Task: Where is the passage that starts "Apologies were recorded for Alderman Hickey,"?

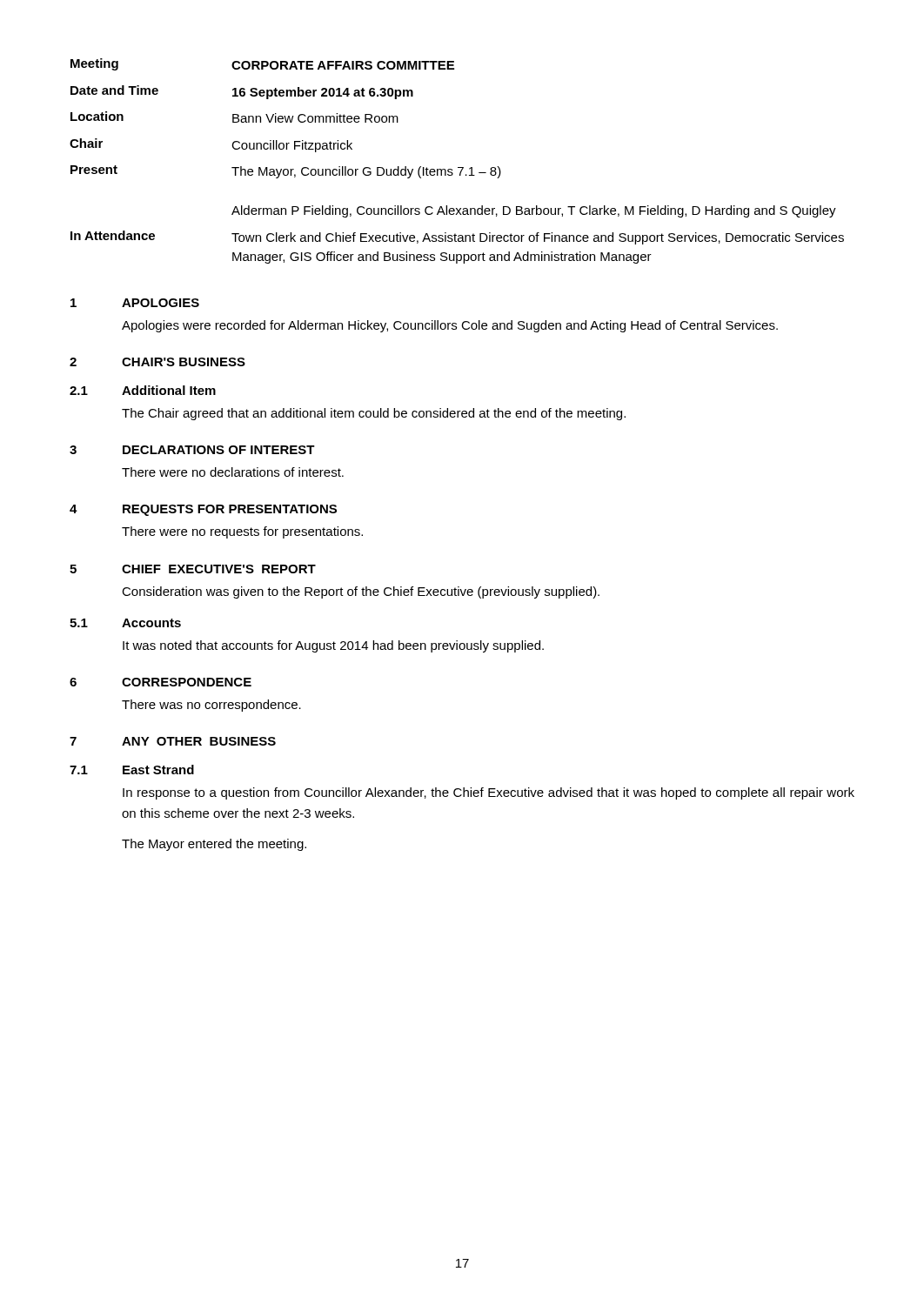Action: tap(488, 325)
